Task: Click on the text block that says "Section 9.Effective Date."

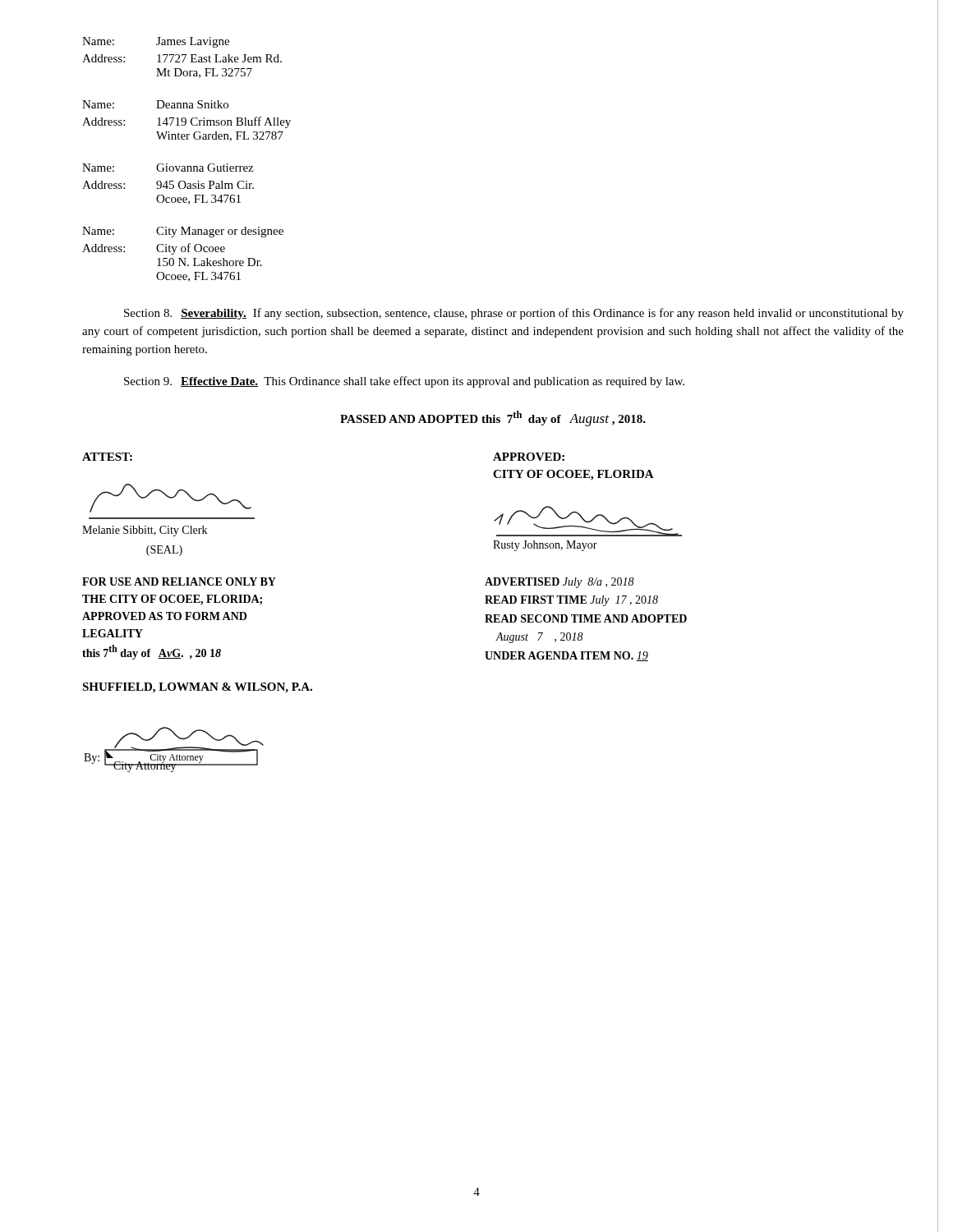Action: [404, 381]
